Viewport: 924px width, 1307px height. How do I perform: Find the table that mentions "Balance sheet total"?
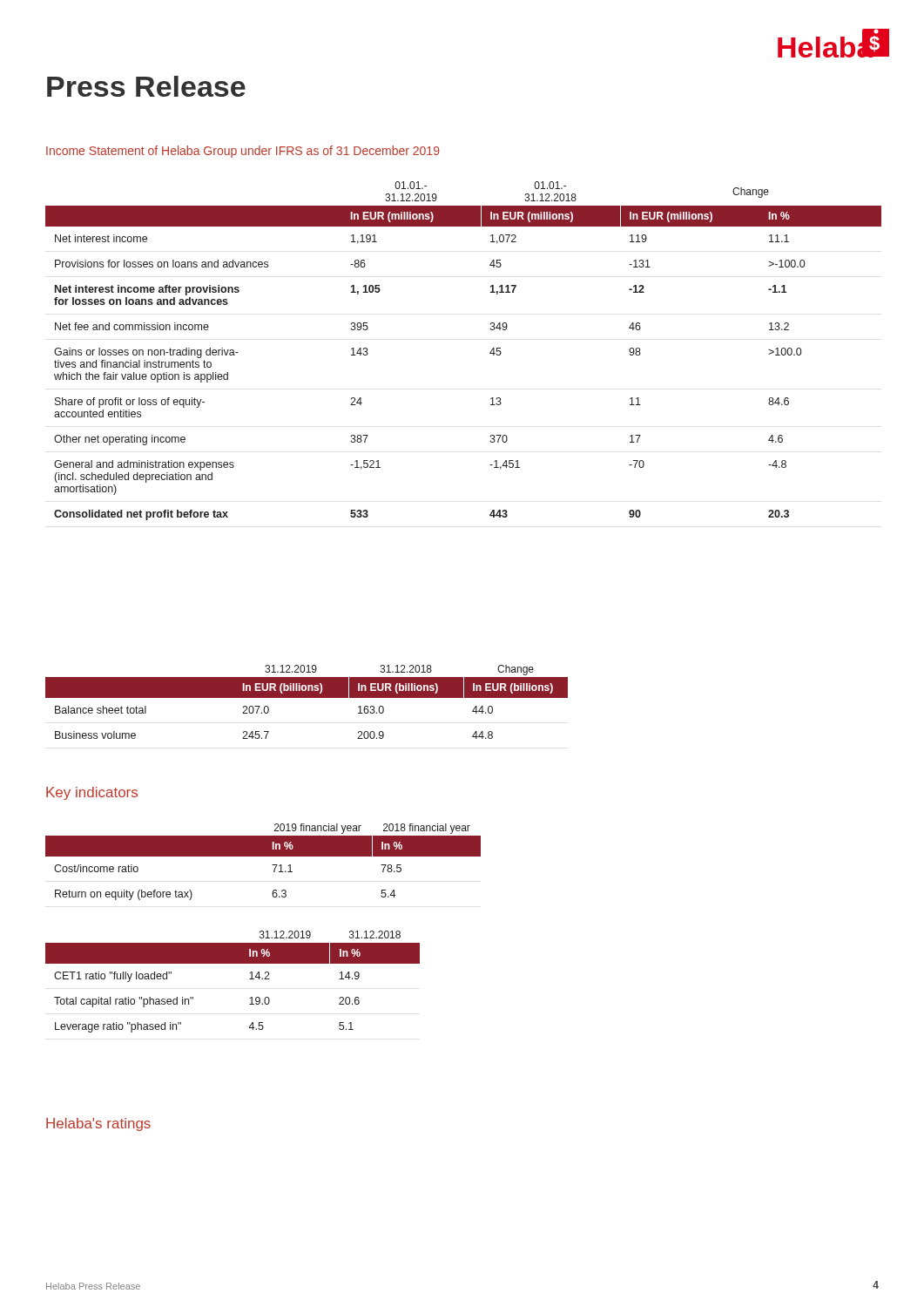pyautogui.click(x=307, y=703)
